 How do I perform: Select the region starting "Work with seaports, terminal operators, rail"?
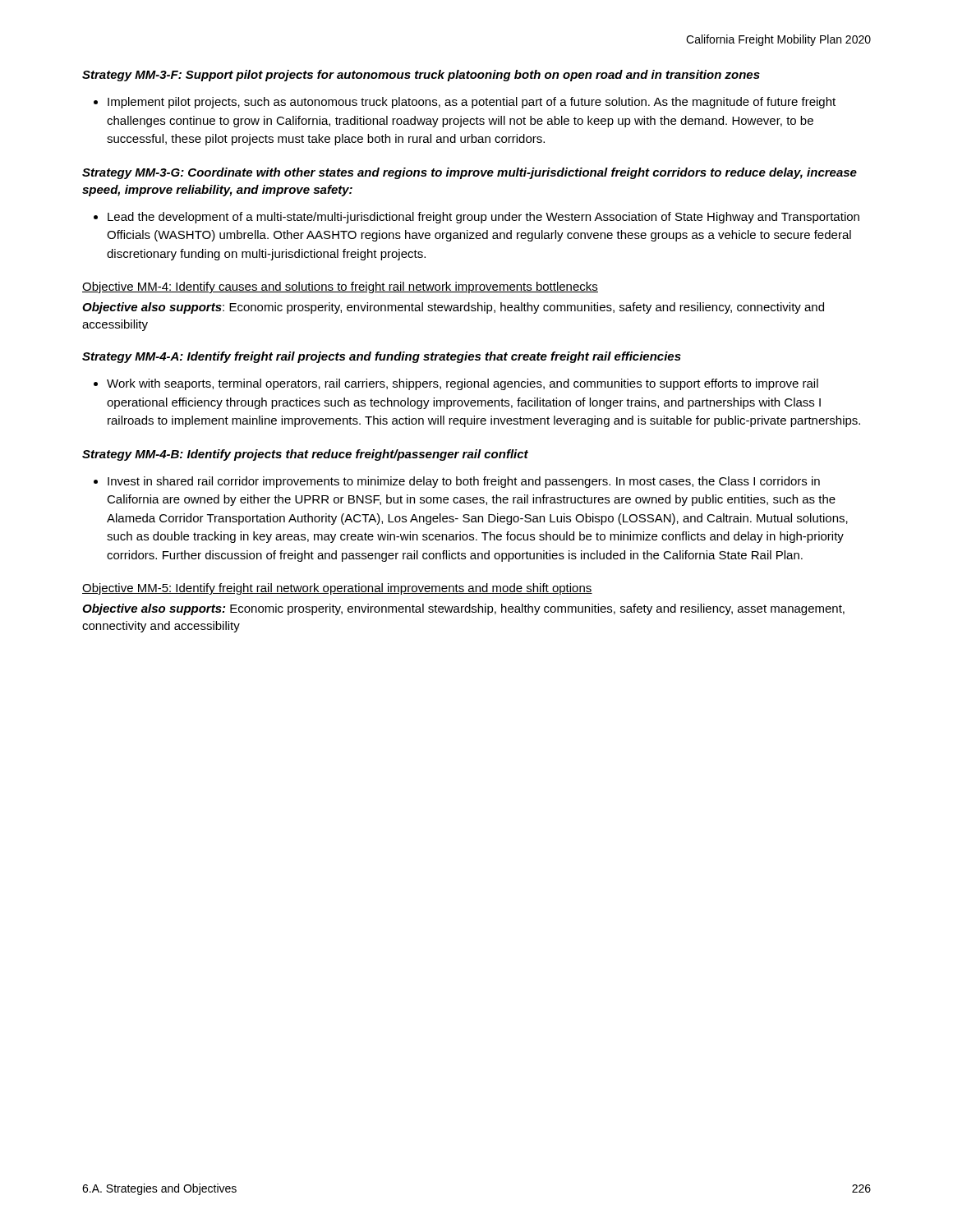coord(476,402)
